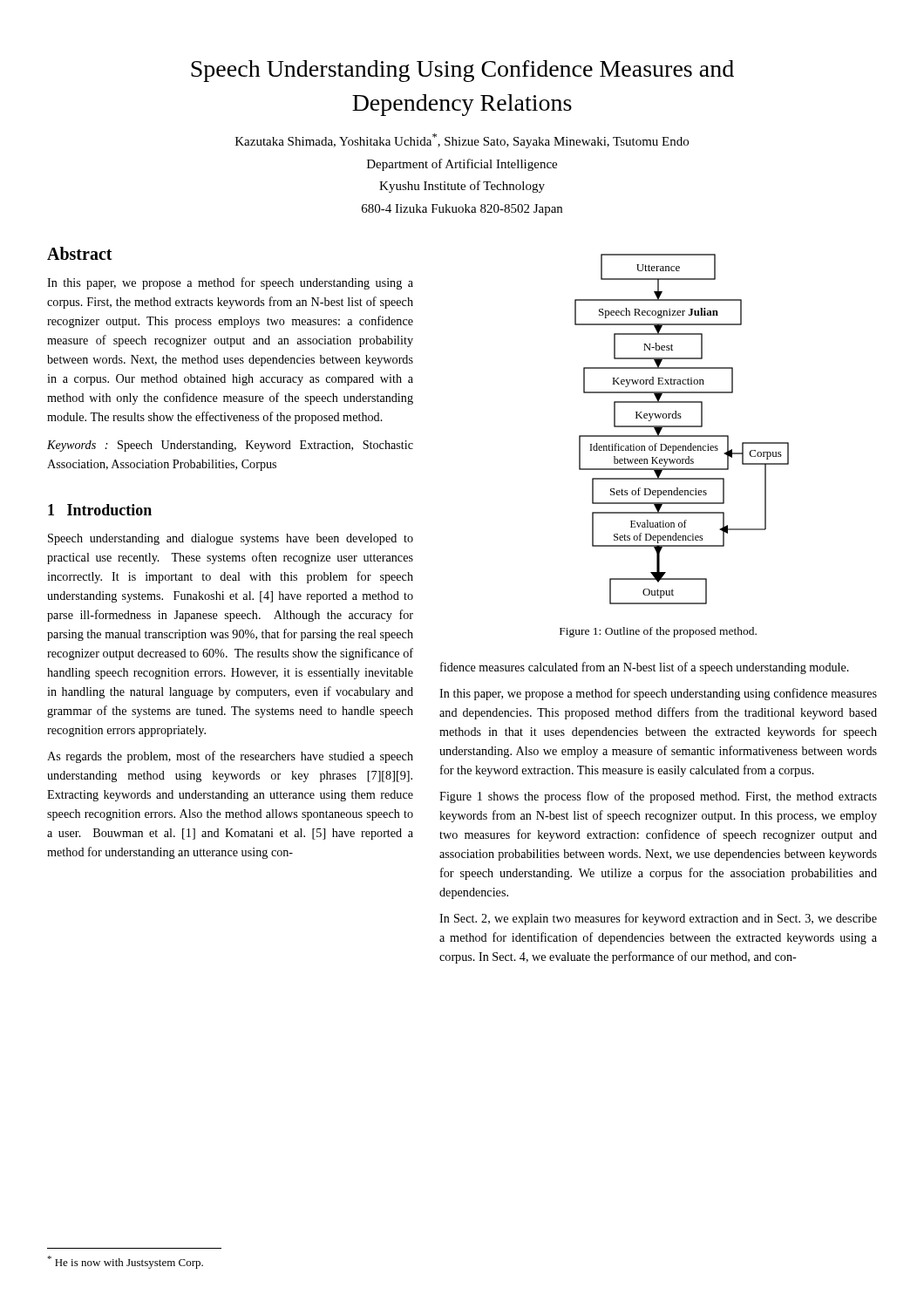Click on the footnote containing "He is now with Justsystem Corp."
924x1308 pixels.
(x=125, y=1261)
